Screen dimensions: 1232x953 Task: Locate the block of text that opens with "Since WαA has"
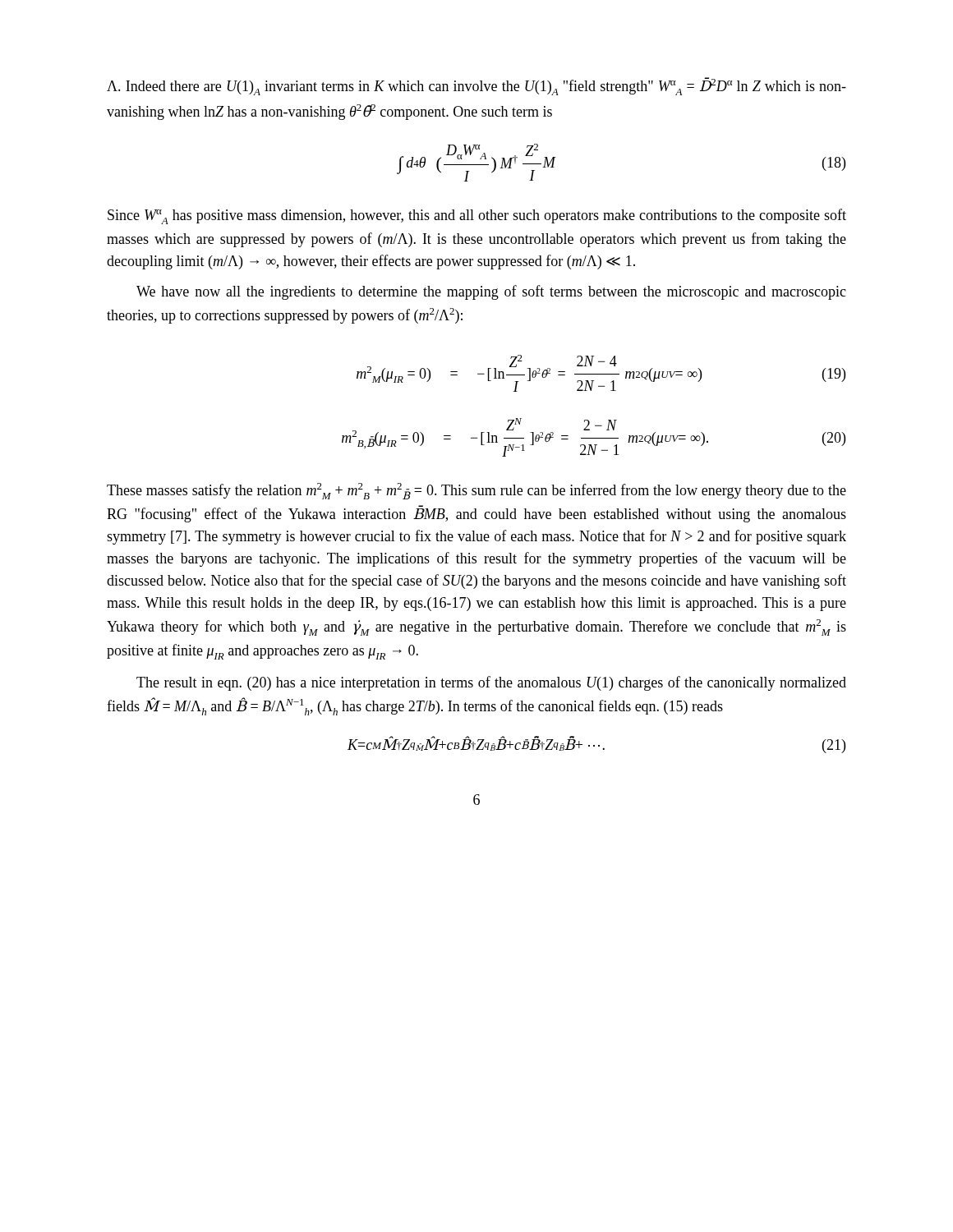(476, 237)
